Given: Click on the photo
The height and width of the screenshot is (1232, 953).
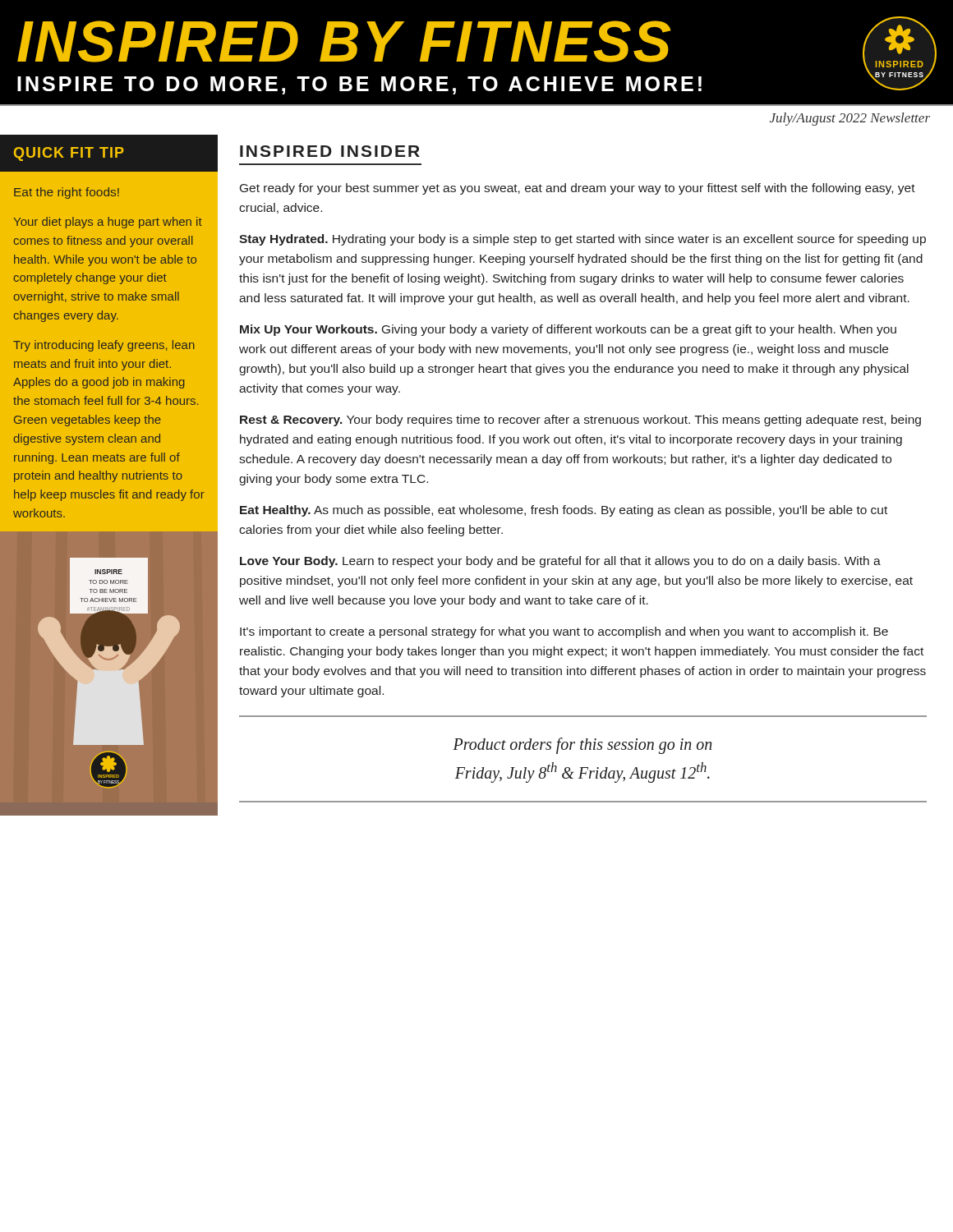Looking at the screenshot, I should [109, 673].
